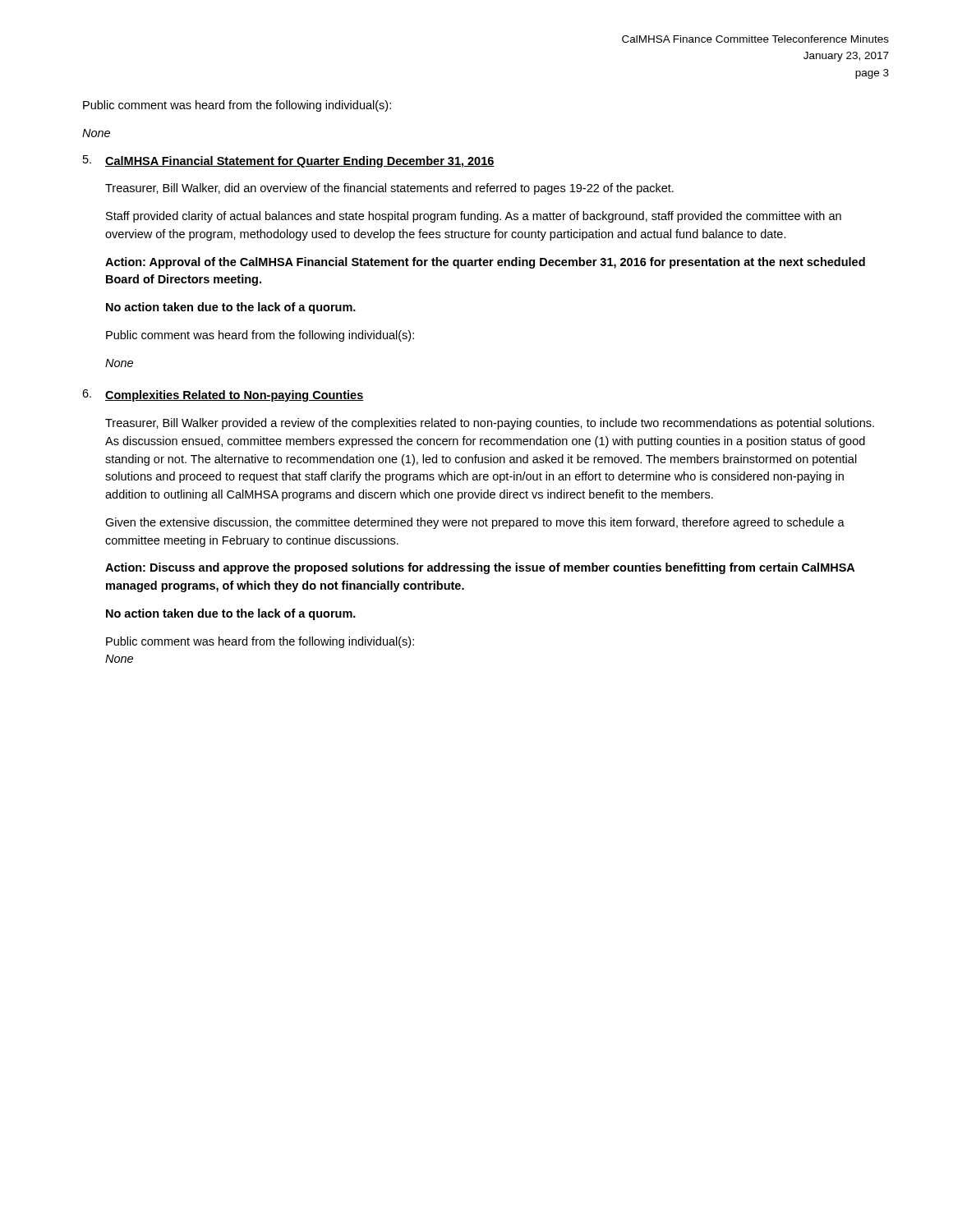Select the region starting "Action: Discuss and approve the"
This screenshot has height=1232, width=953.
[x=497, y=577]
